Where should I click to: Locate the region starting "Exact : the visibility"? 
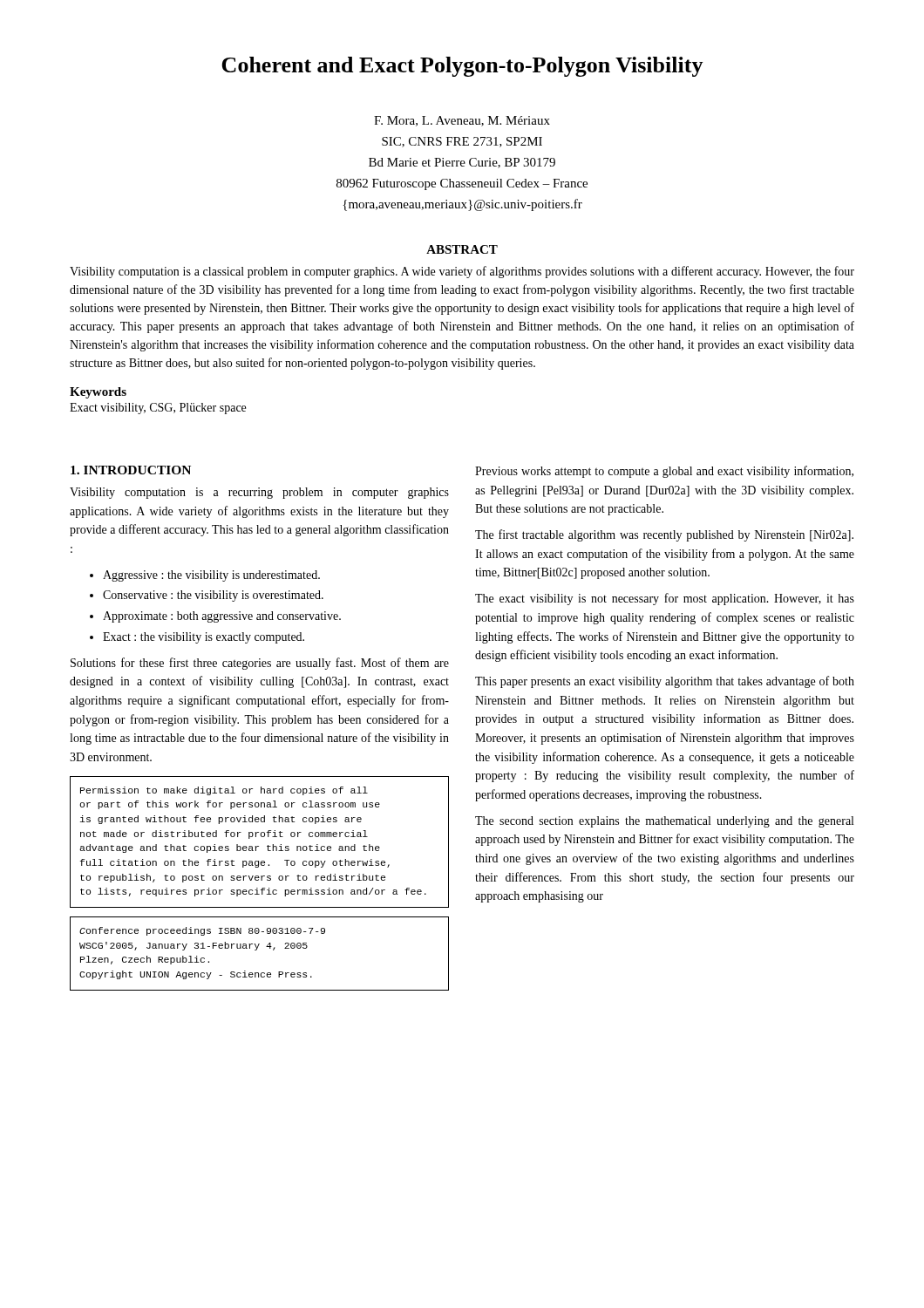276,637
